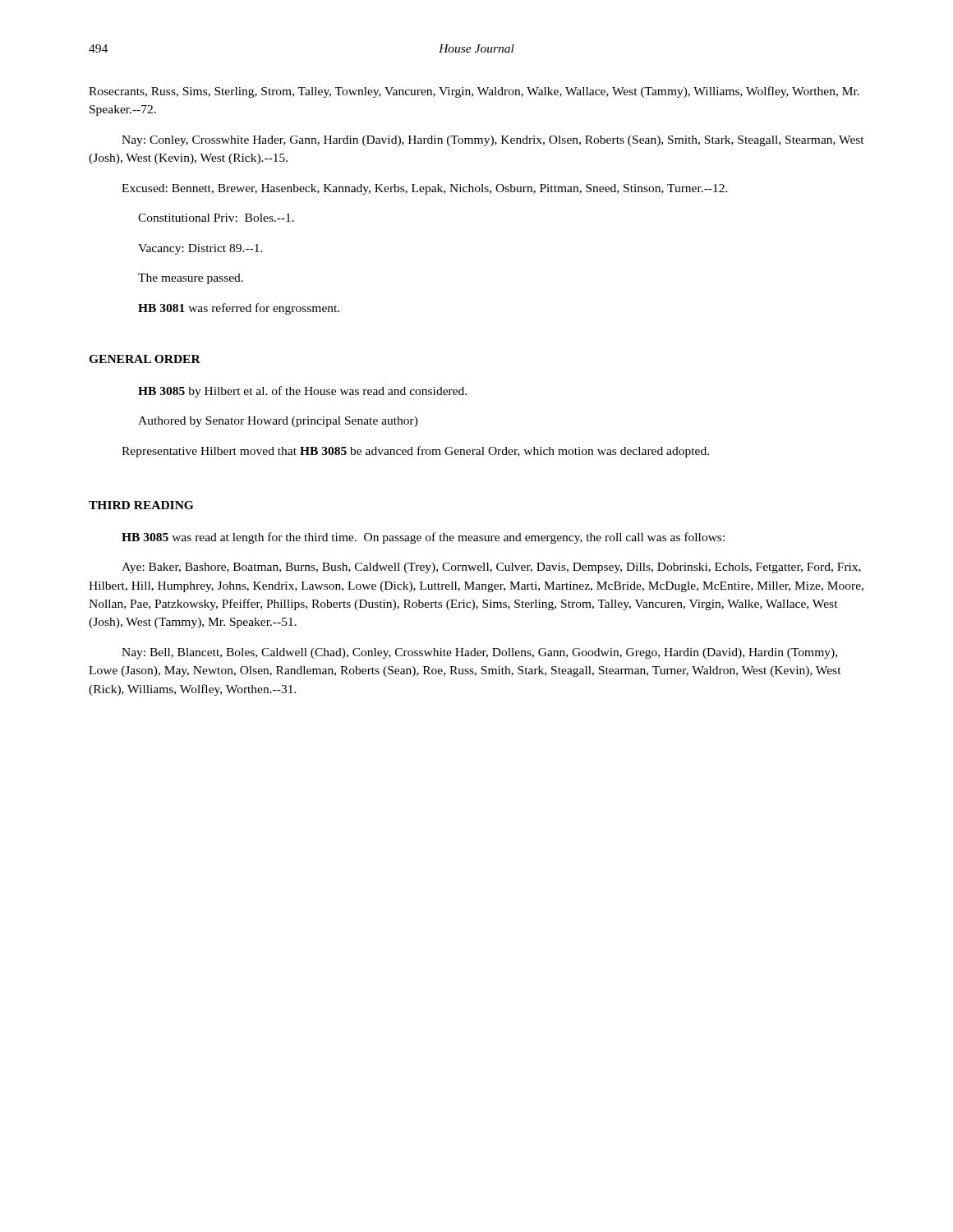953x1232 pixels.
Task: Locate the text "Constitutional Priv: Boles.--1."
Action: tap(216, 218)
